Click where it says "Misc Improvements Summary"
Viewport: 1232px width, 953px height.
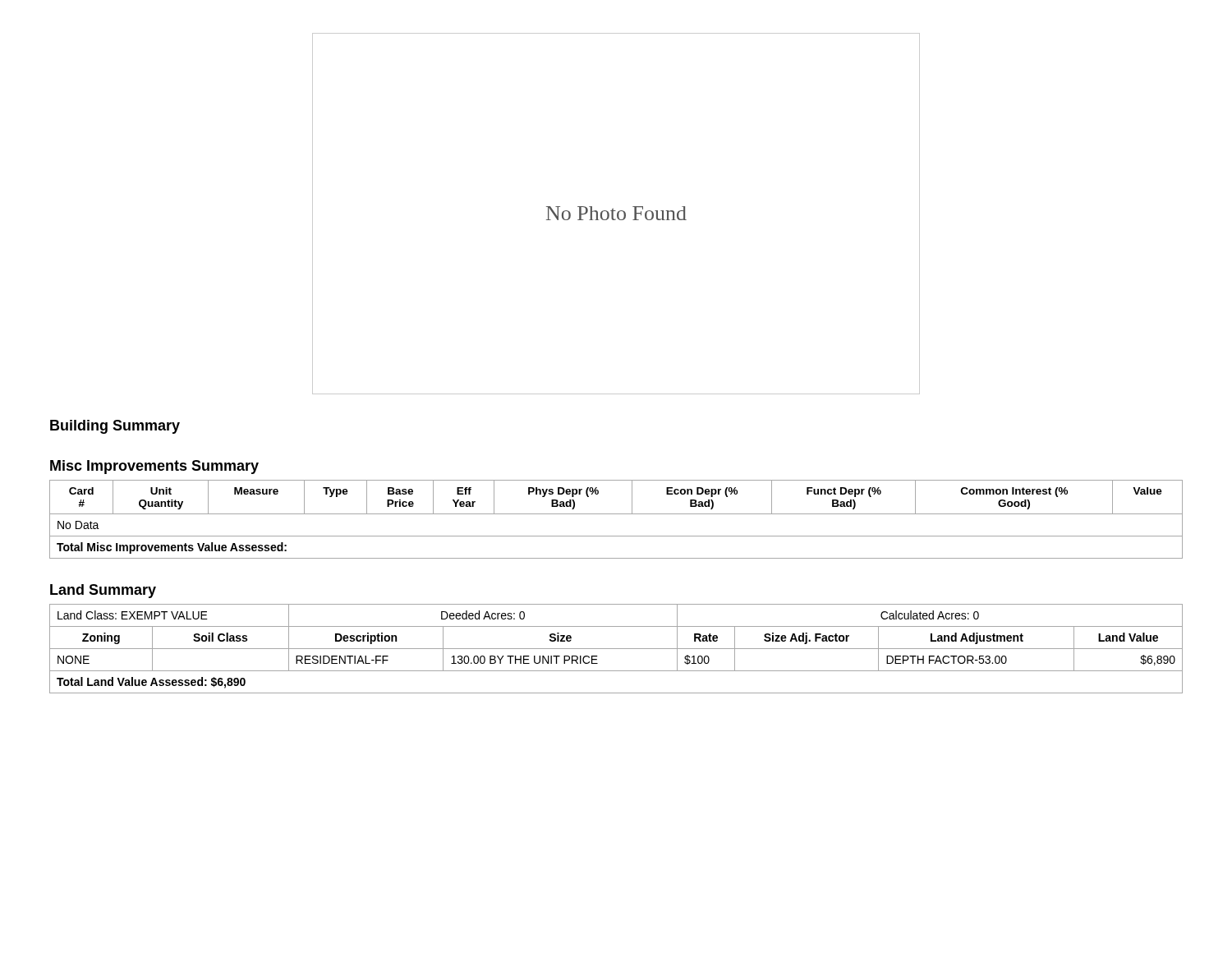tap(154, 466)
